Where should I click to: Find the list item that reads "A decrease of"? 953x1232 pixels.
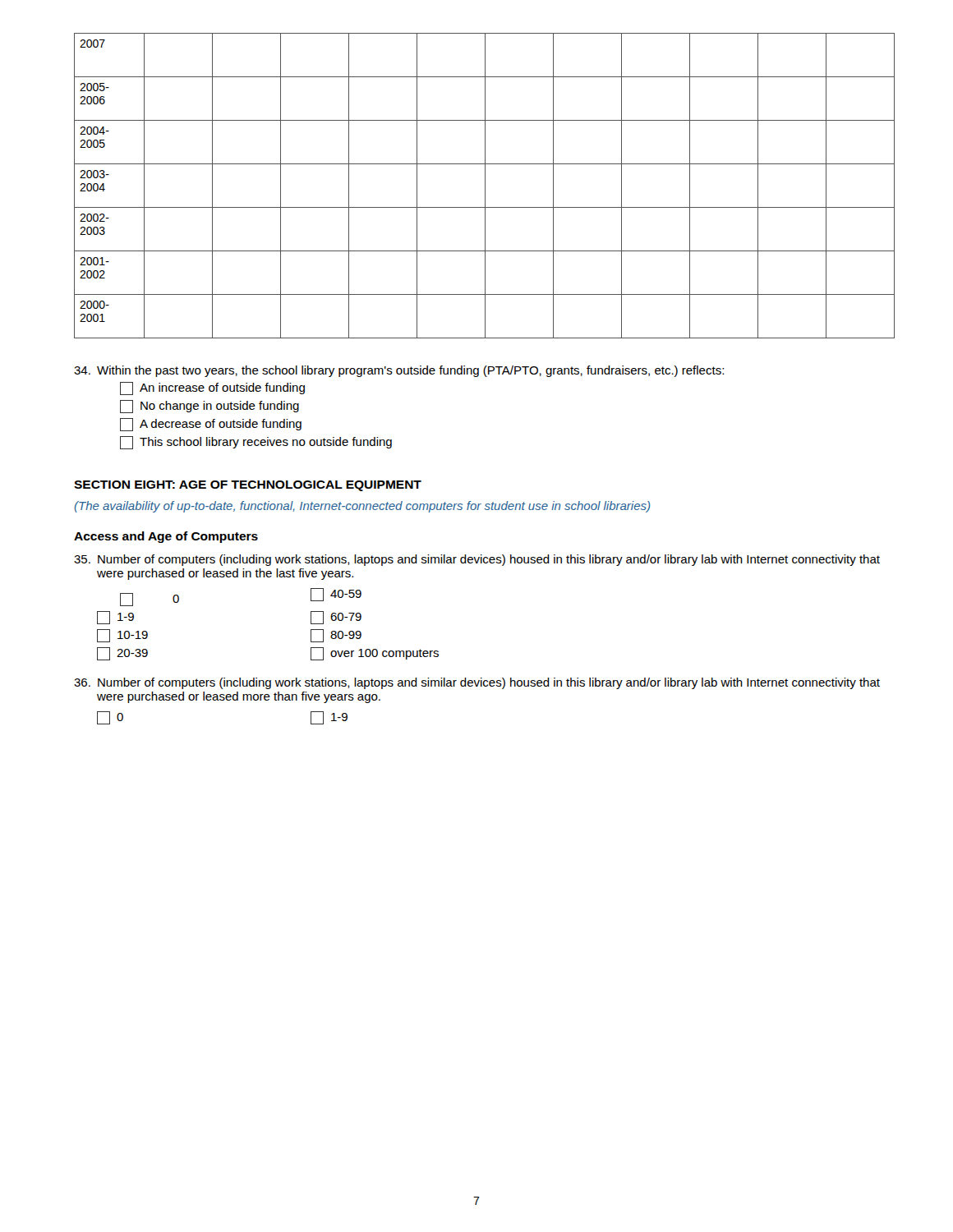tap(211, 424)
